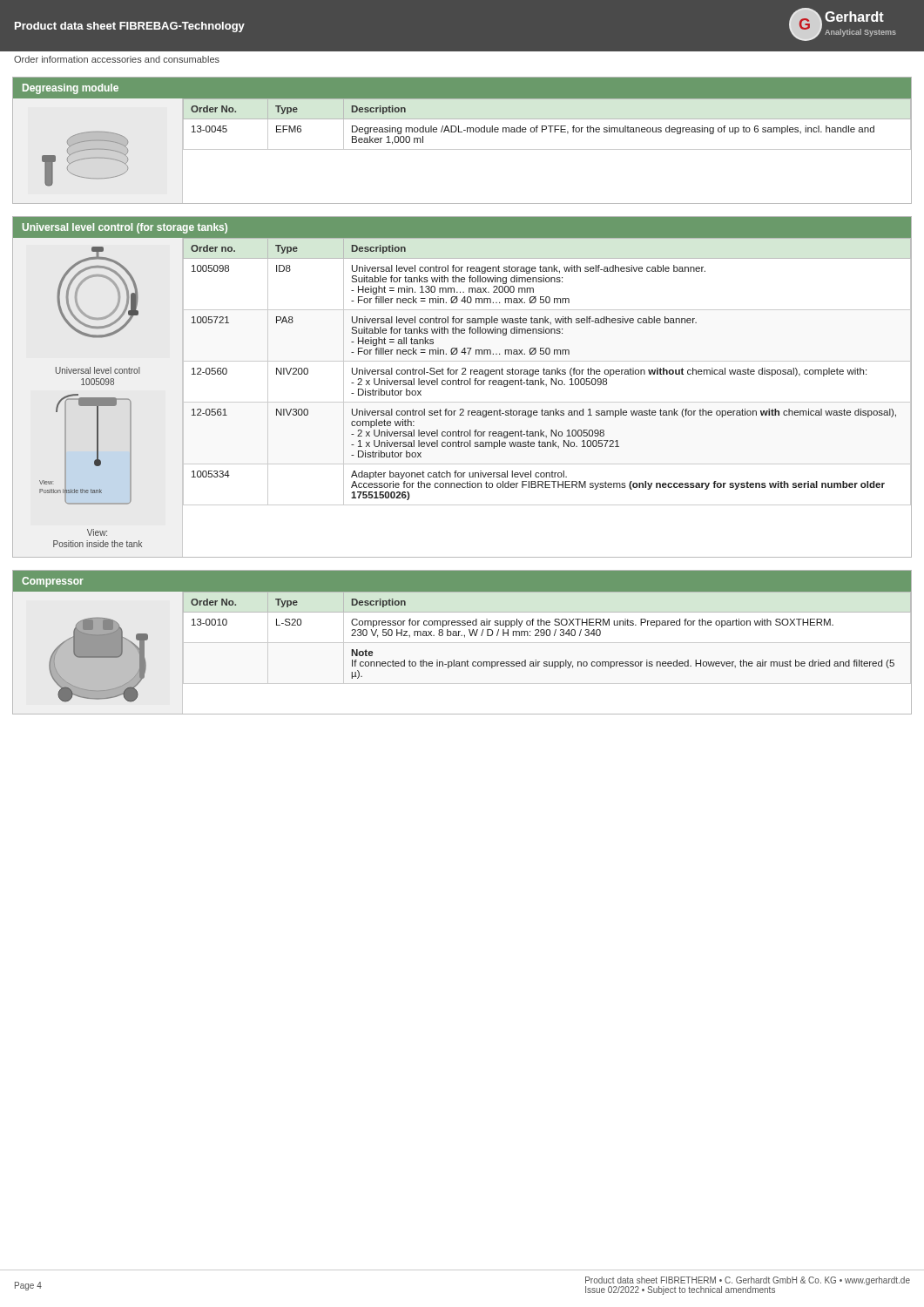This screenshot has width=924, height=1307.
Task: Locate the illustration
Action: coord(98,457)
